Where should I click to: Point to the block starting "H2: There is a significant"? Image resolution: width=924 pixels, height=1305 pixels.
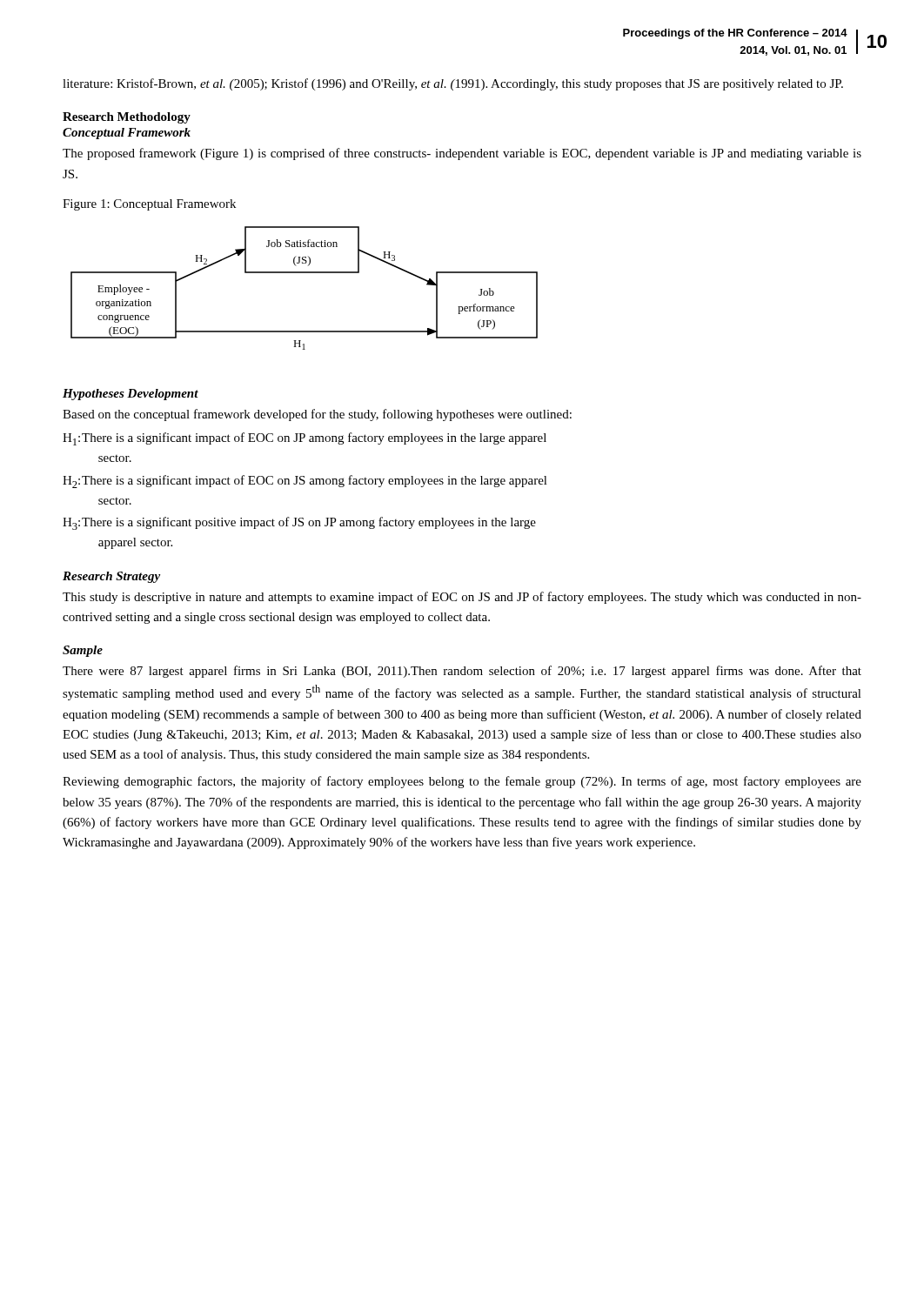(305, 490)
